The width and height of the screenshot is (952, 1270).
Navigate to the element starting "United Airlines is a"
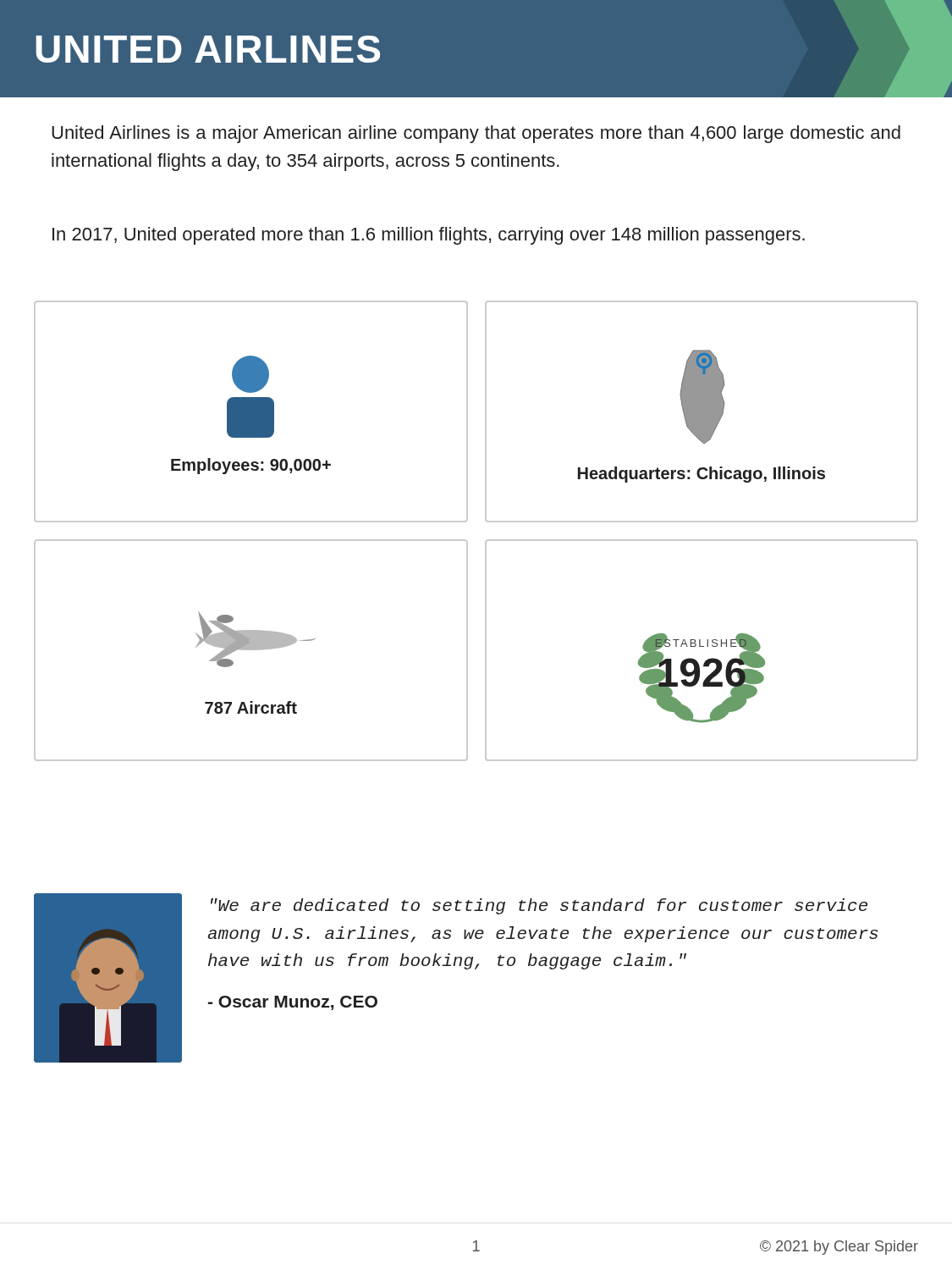click(x=476, y=146)
